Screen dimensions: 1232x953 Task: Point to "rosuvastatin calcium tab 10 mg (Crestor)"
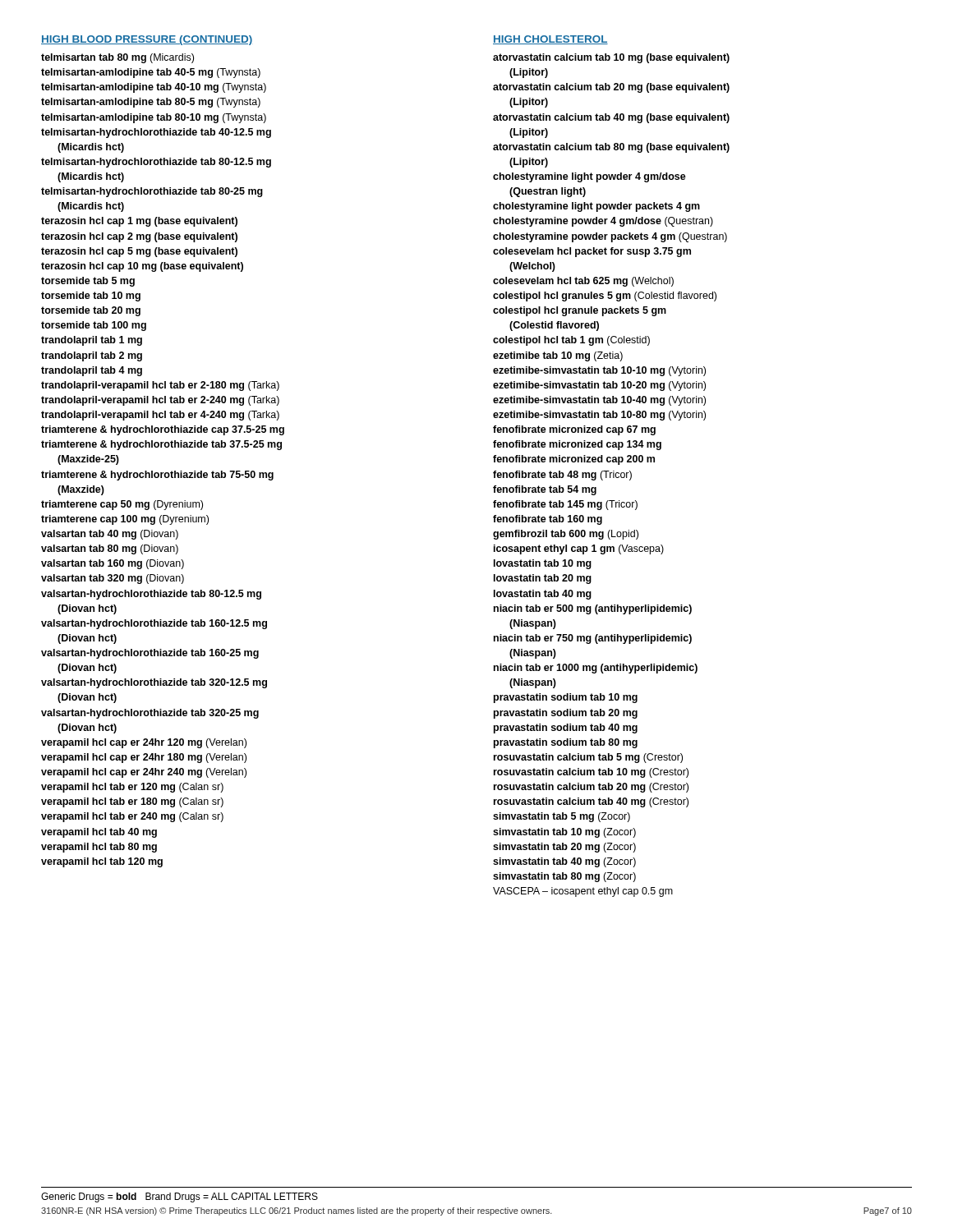pos(591,773)
